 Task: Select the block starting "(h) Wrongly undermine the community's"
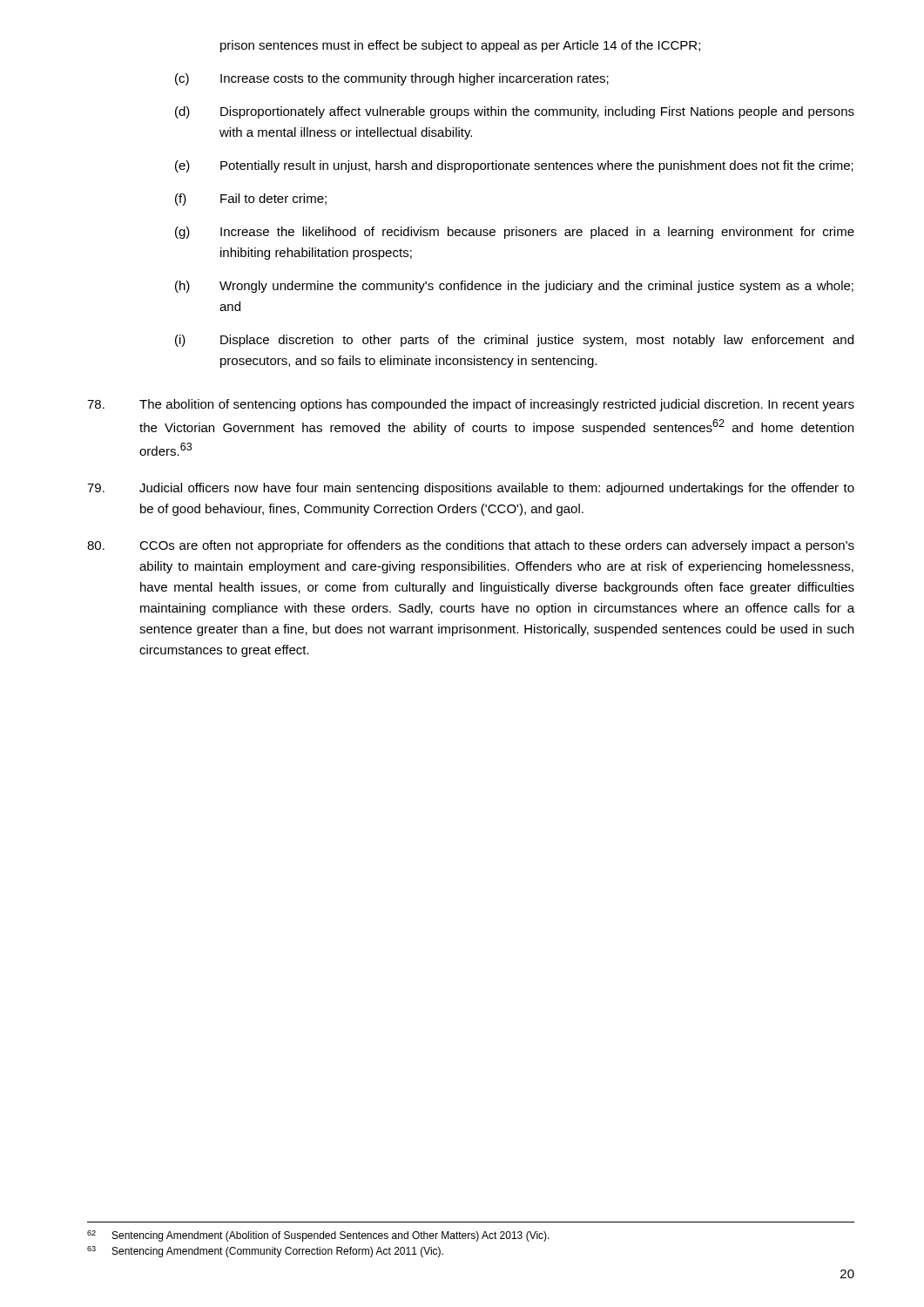click(514, 296)
